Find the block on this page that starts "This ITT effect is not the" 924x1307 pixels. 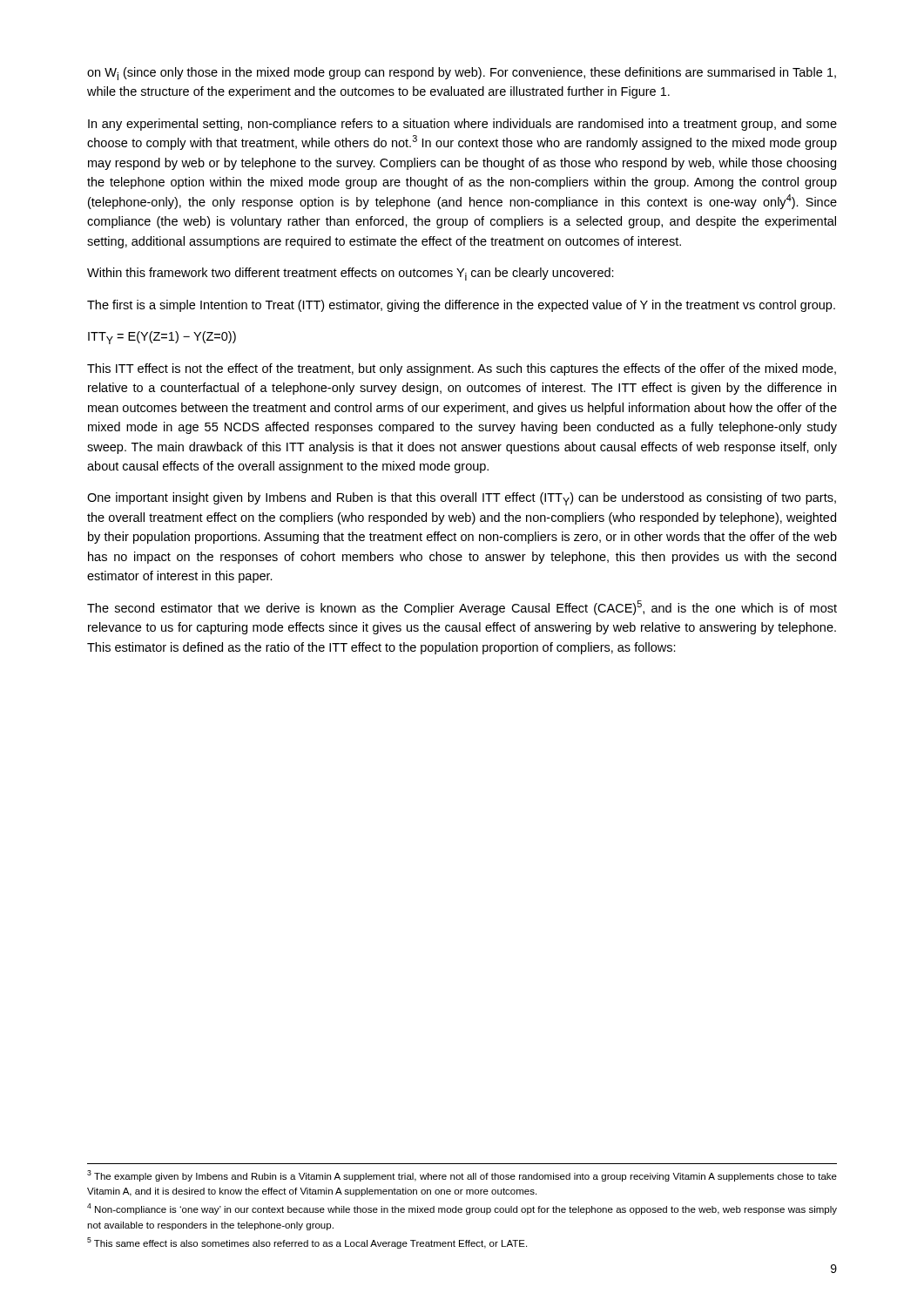(462, 417)
